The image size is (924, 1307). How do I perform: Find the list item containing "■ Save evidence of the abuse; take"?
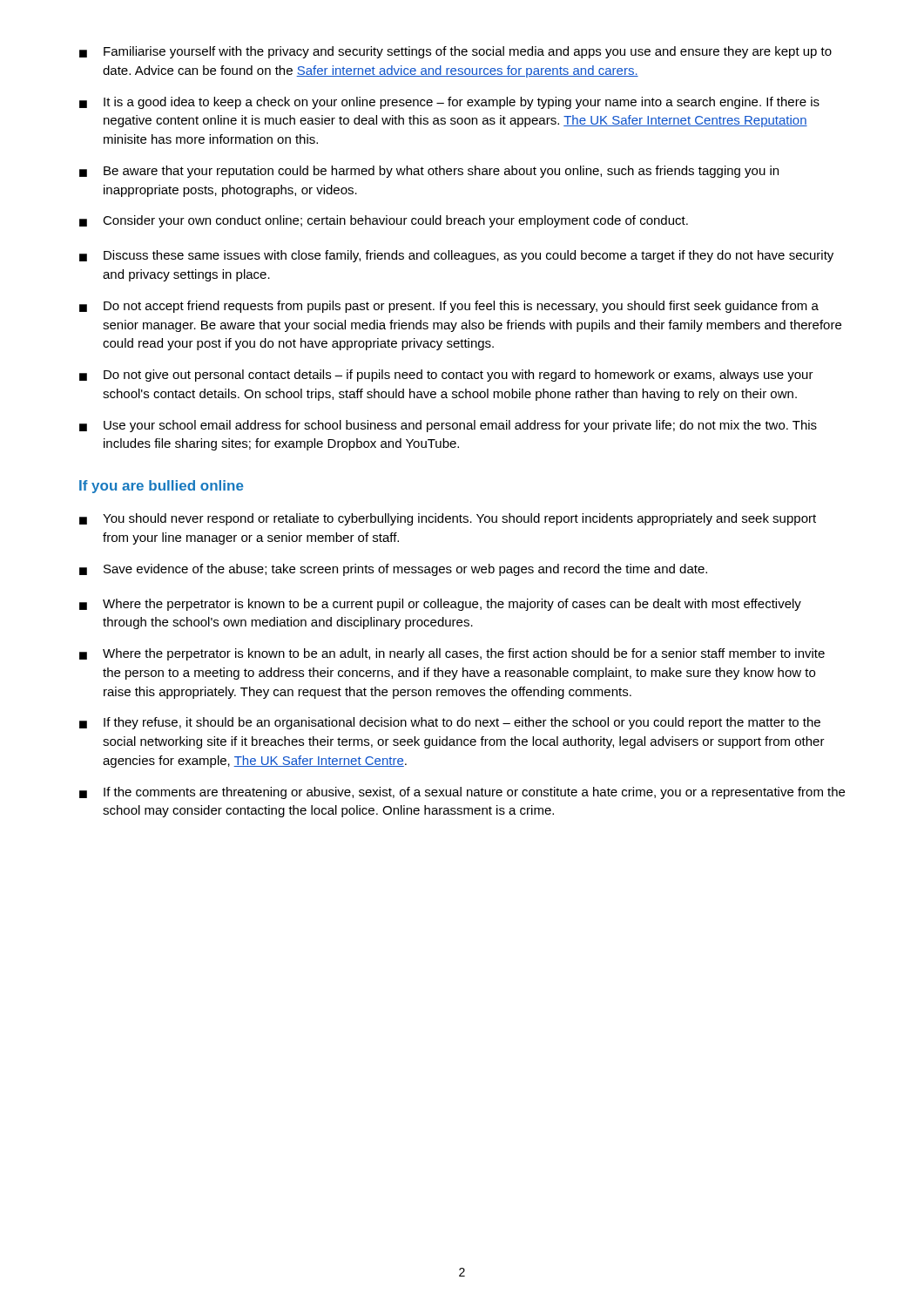tap(462, 570)
